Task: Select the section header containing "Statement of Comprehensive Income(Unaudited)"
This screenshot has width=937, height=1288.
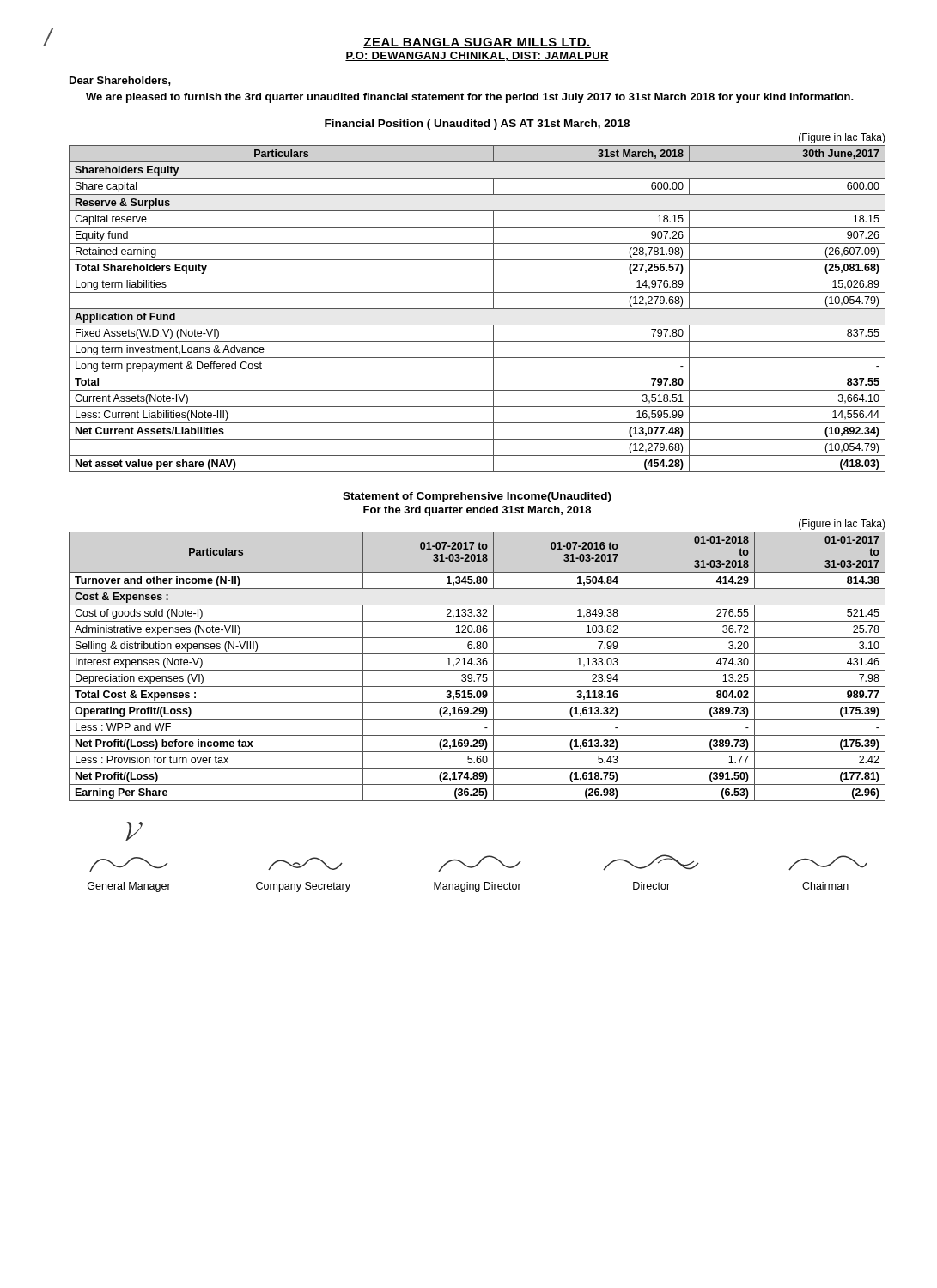Action: [x=477, y=496]
